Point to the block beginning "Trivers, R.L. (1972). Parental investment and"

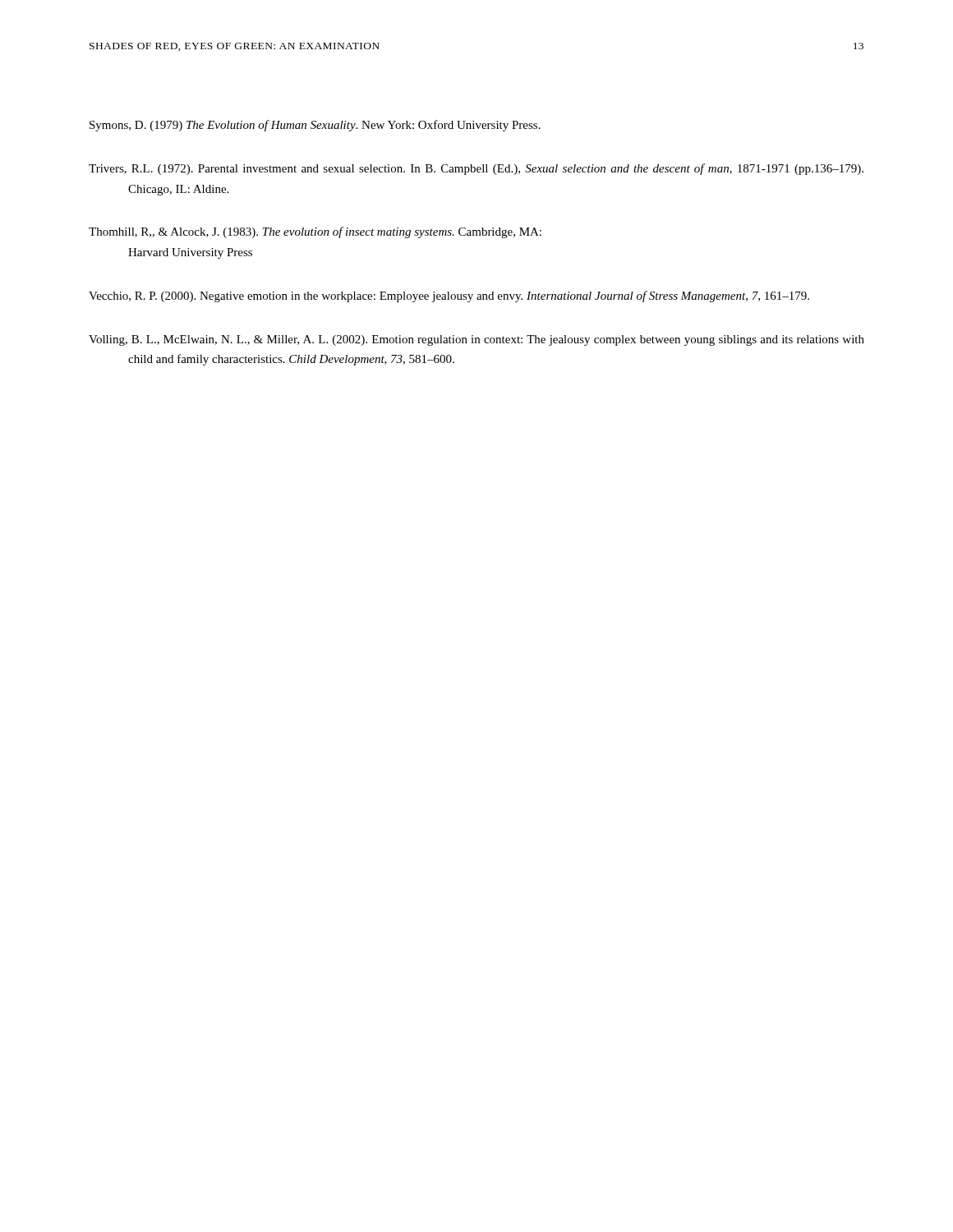coord(476,179)
